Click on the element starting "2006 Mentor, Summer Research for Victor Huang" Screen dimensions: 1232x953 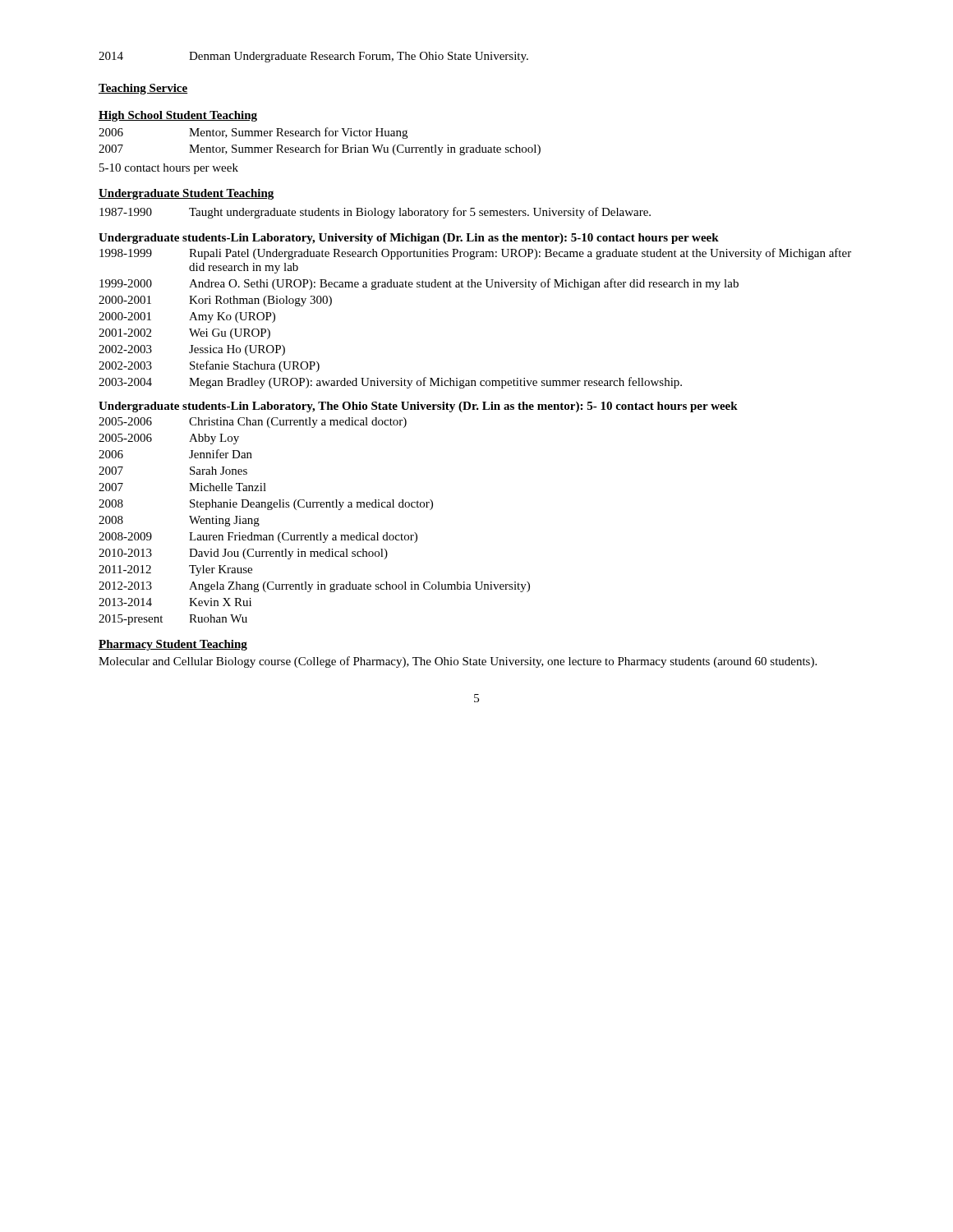coord(476,133)
